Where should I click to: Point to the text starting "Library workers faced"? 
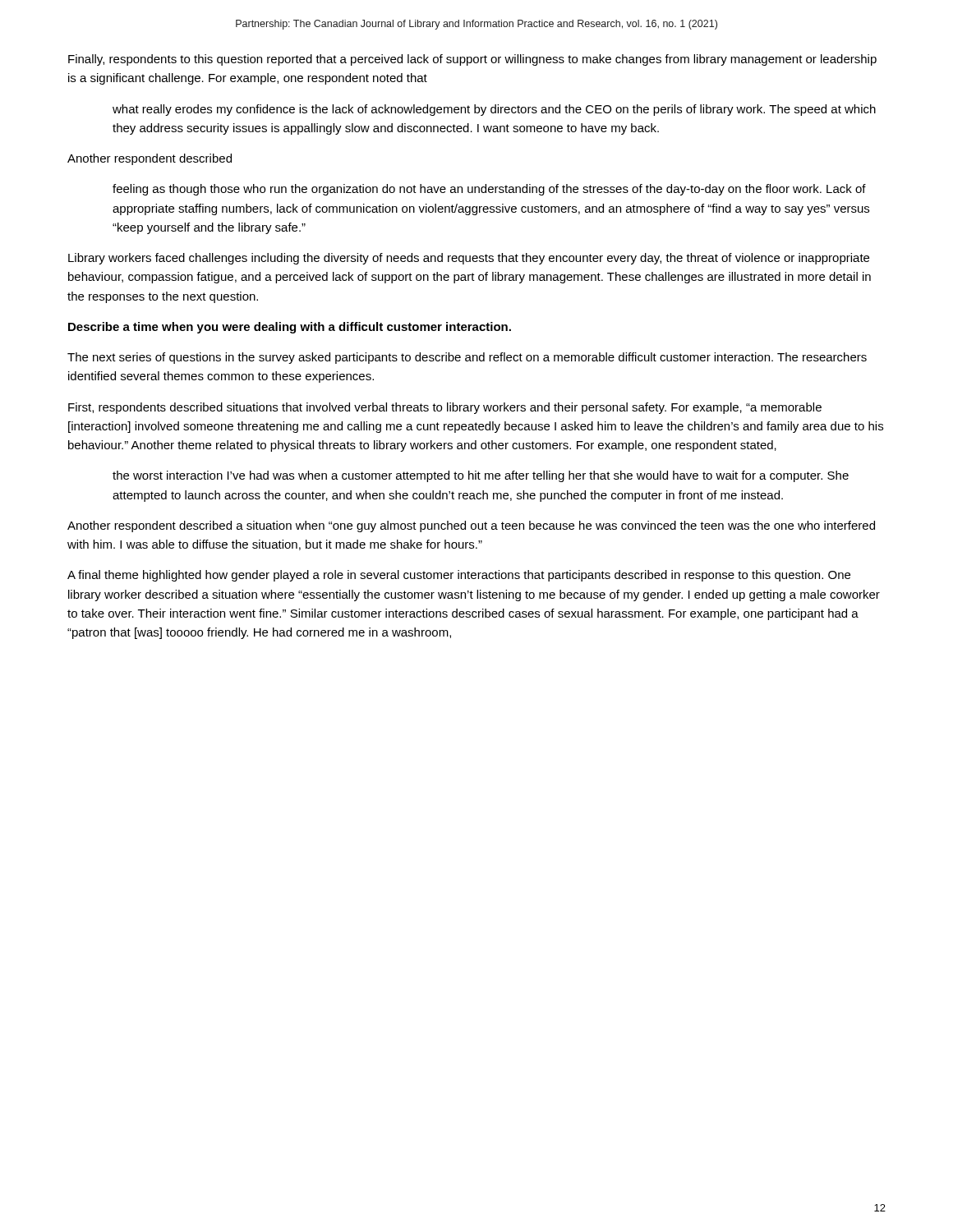coord(469,277)
